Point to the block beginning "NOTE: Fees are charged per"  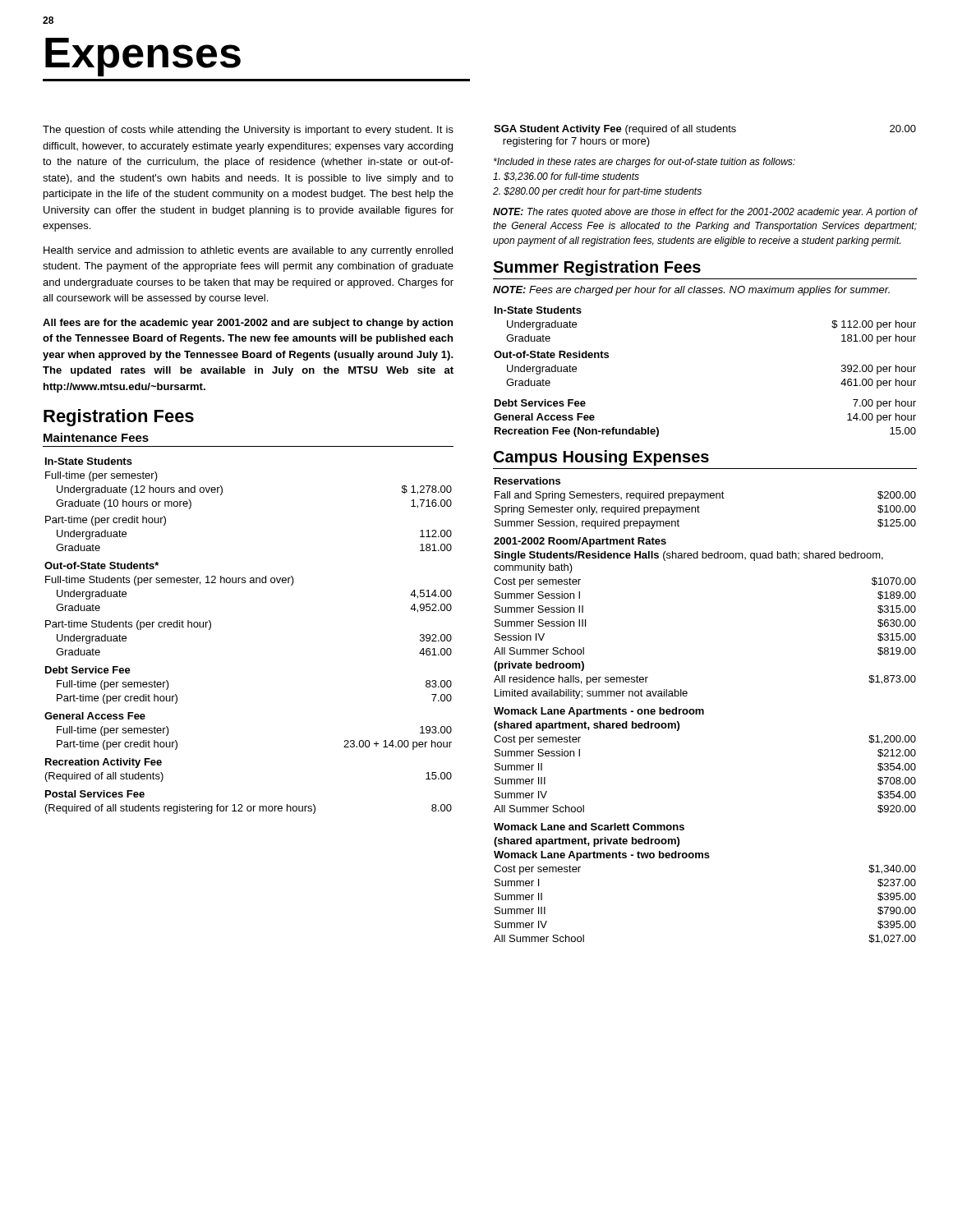pyautogui.click(x=692, y=290)
